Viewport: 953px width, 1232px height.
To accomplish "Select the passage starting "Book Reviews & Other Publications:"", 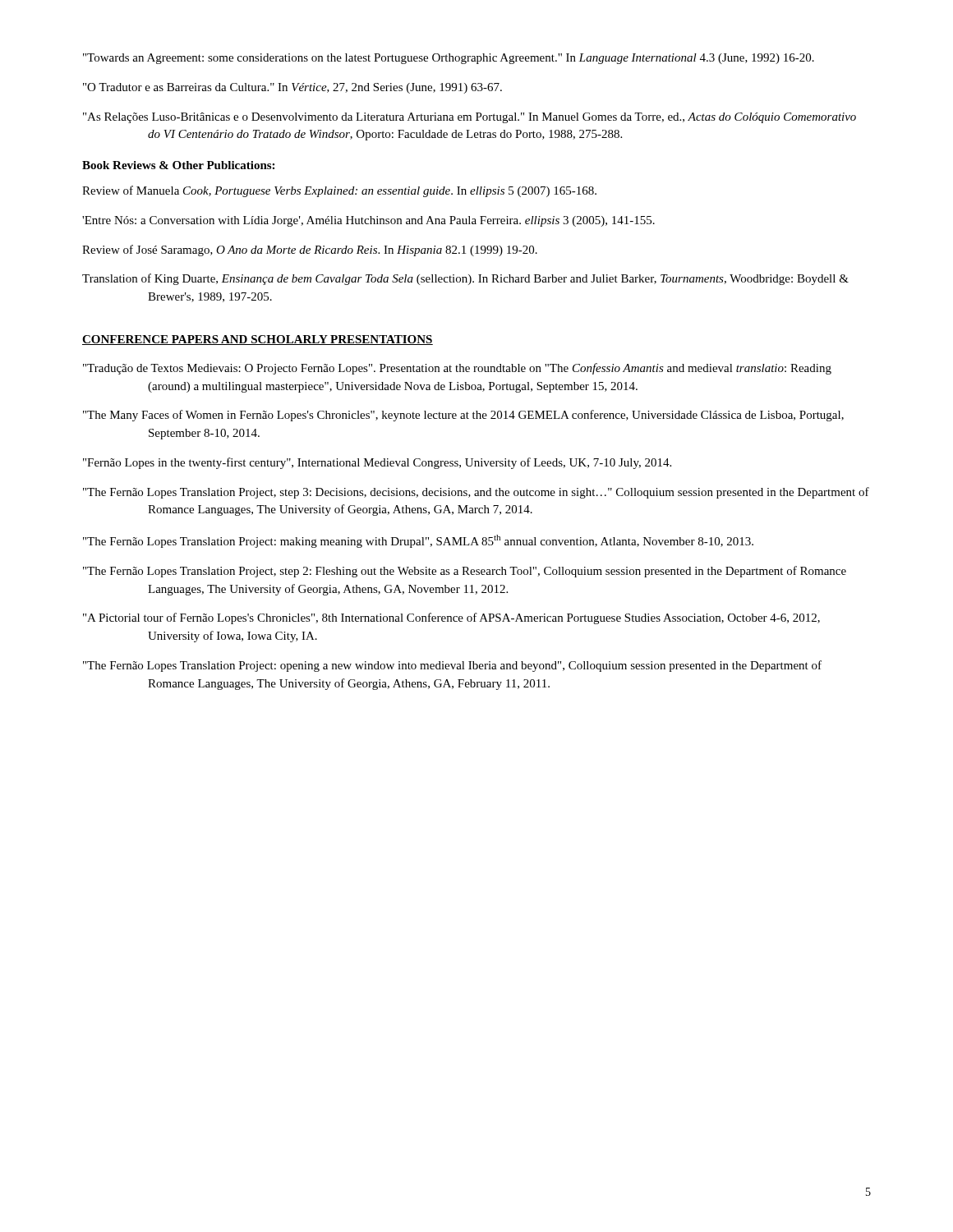I will [179, 165].
